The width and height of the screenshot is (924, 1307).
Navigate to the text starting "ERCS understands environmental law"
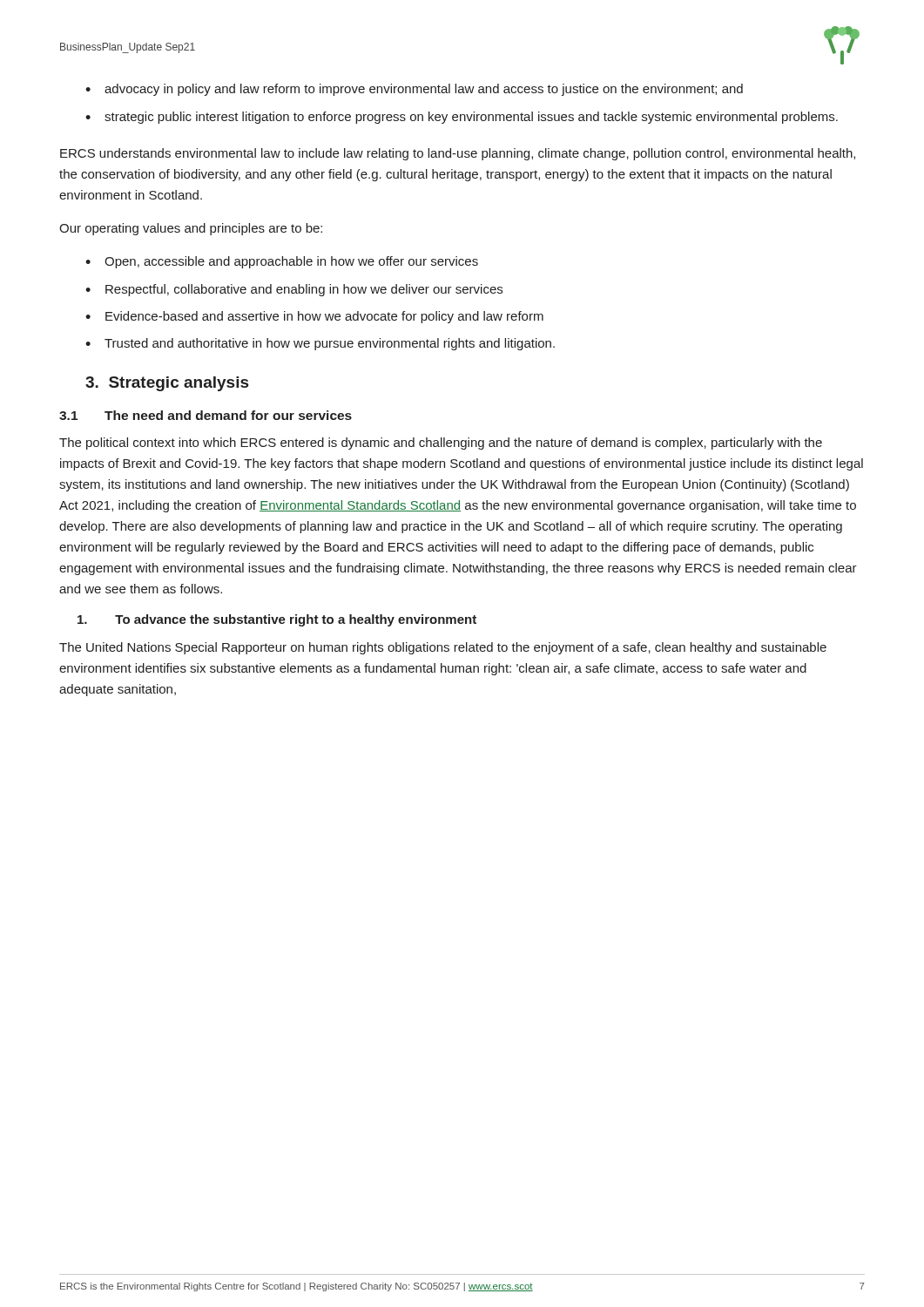(x=458, y=174)
